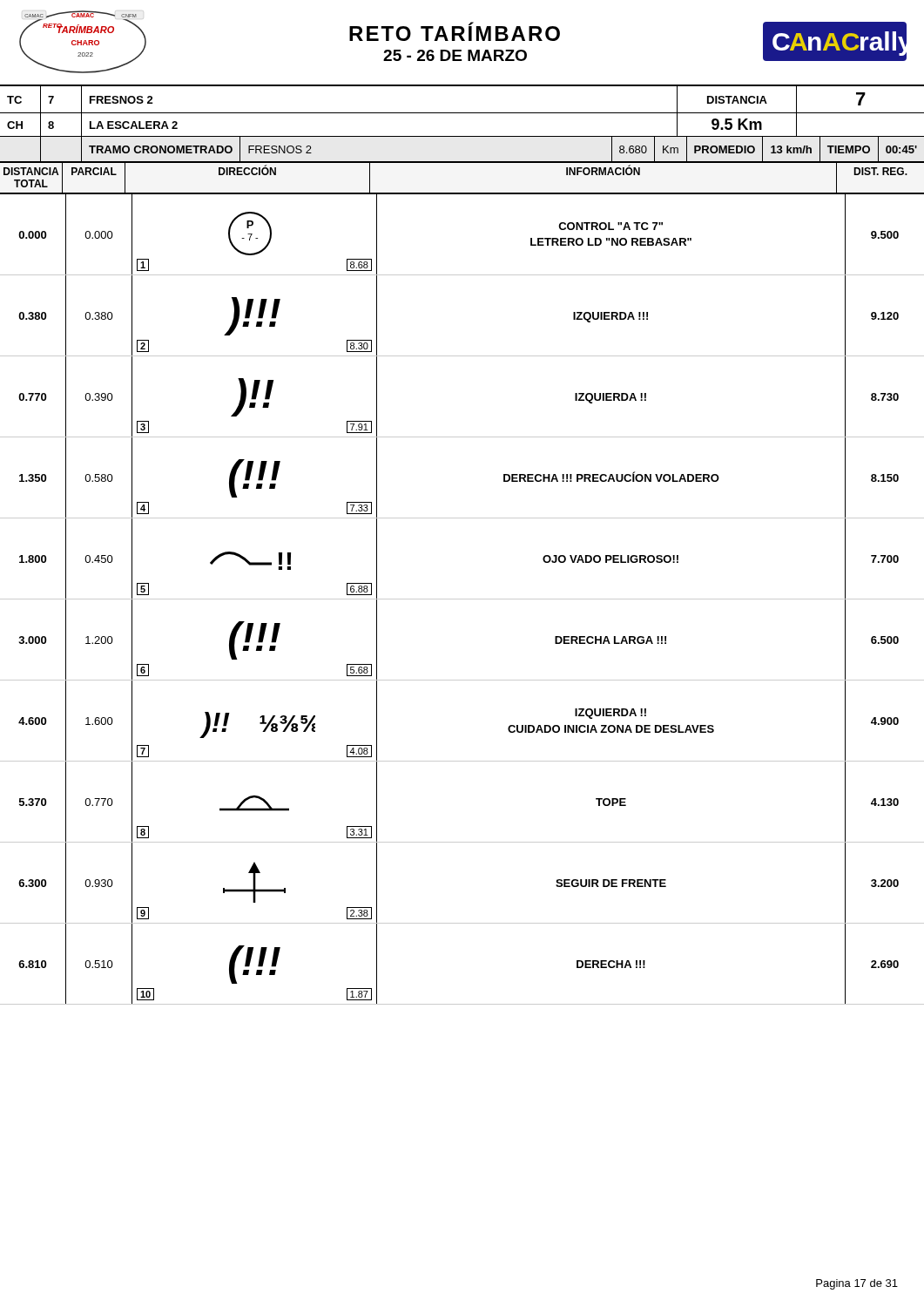Locate the table with the text "000 1.200 (!!!"
The width and height of the screenshot is (924, 1307).
click(x=462, y=640)
